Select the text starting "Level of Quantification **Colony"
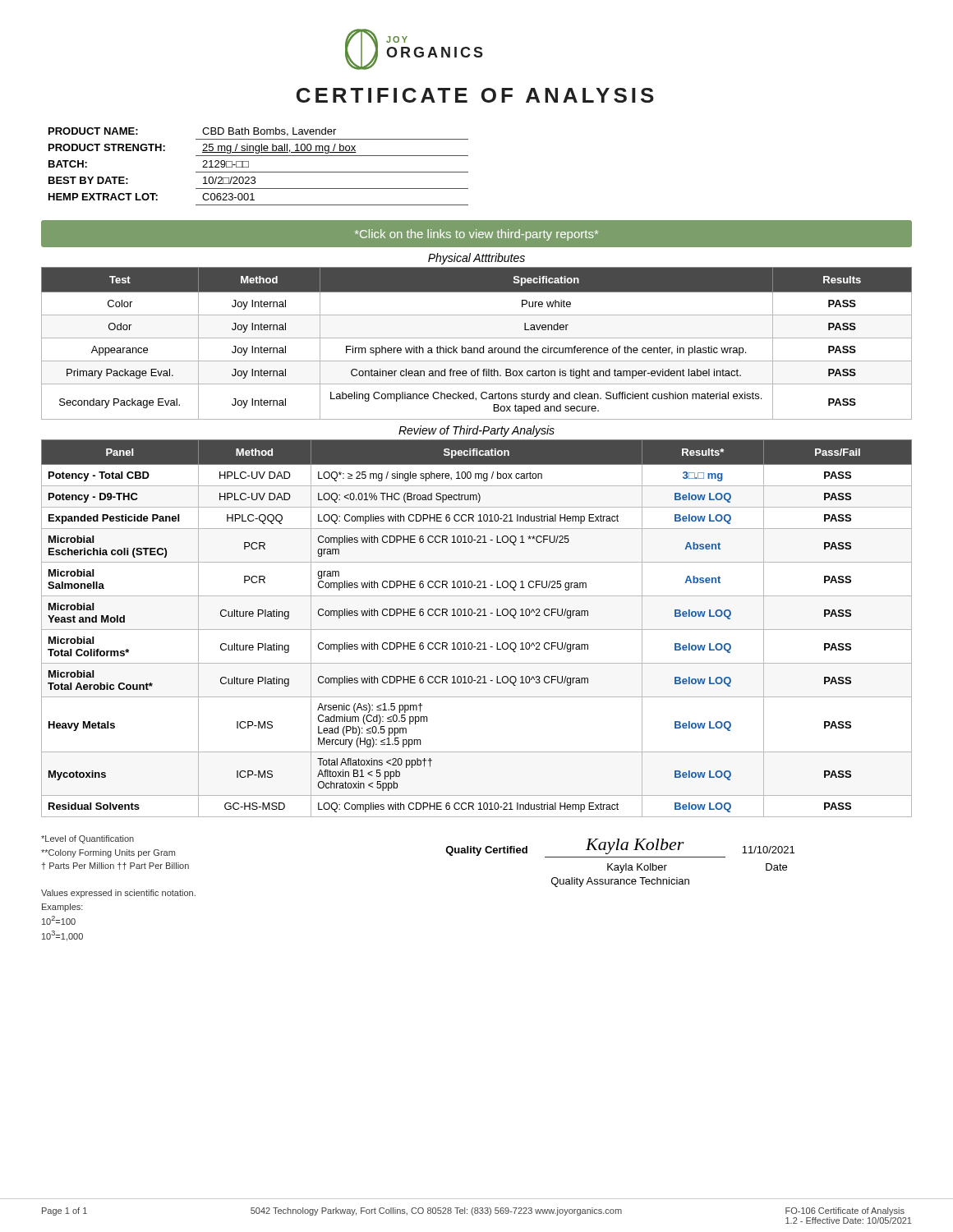 coord(119,887)
